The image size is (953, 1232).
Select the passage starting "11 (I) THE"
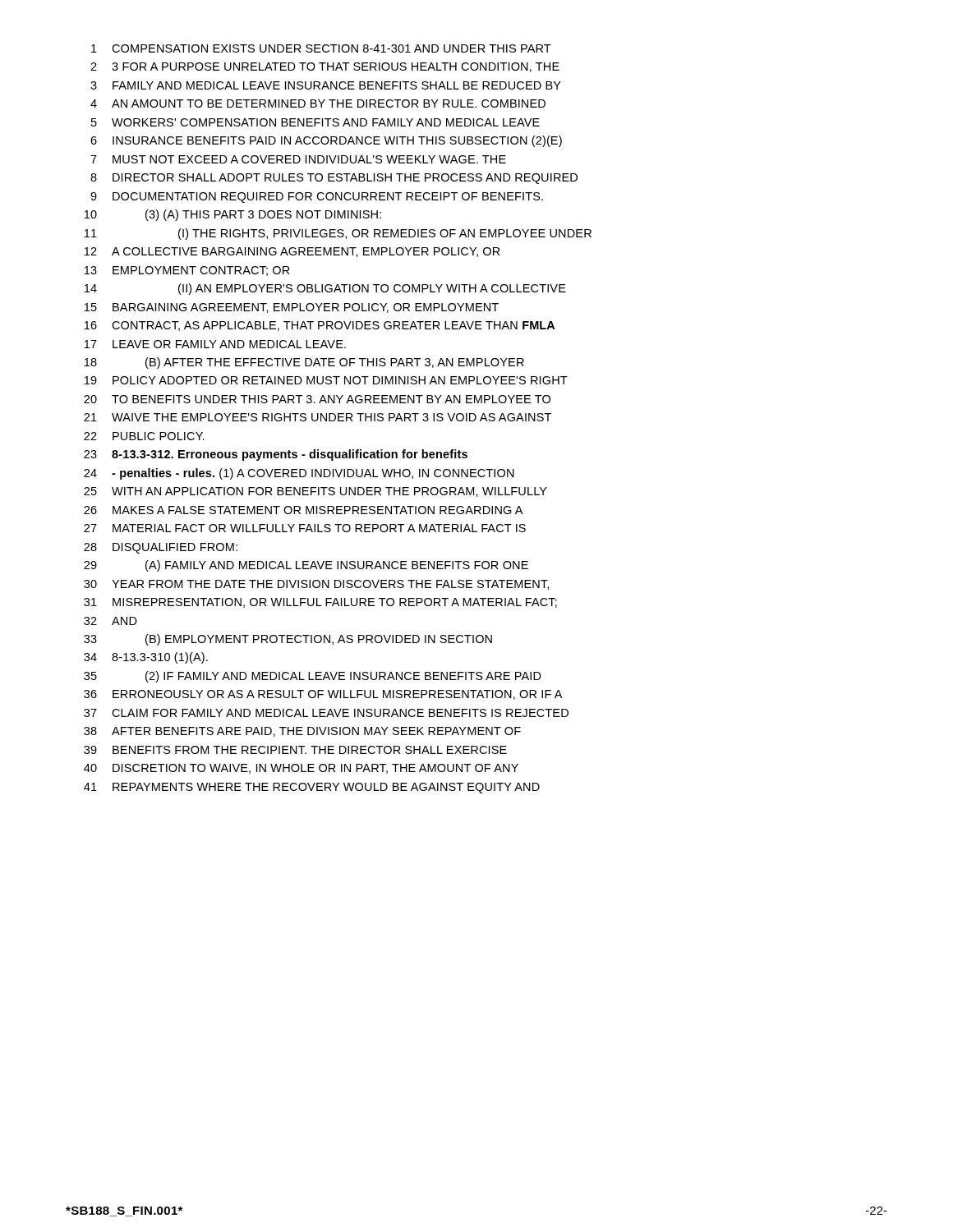point(476,233)
